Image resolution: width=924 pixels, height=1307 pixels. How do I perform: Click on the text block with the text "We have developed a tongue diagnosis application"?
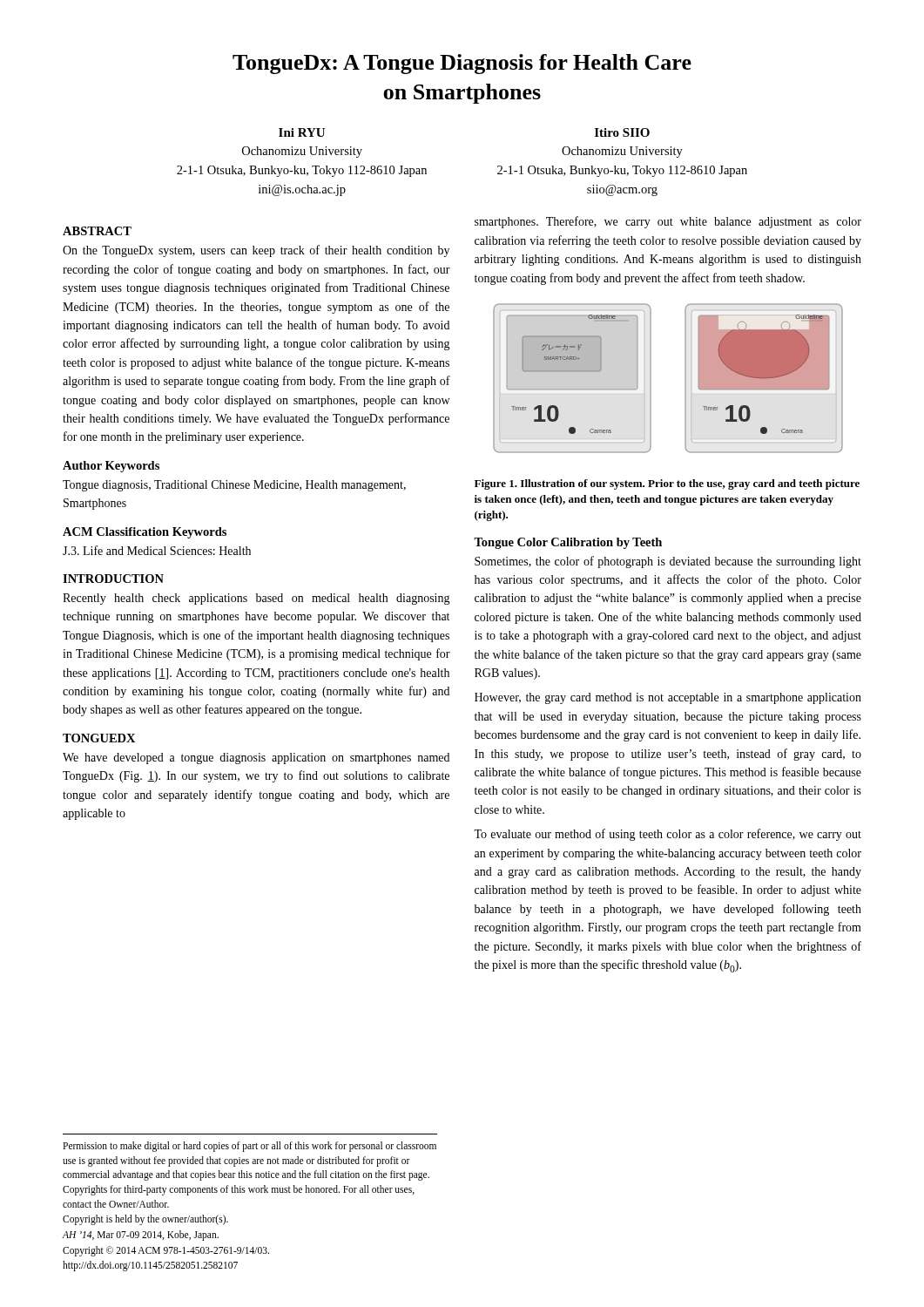(256, 786)
